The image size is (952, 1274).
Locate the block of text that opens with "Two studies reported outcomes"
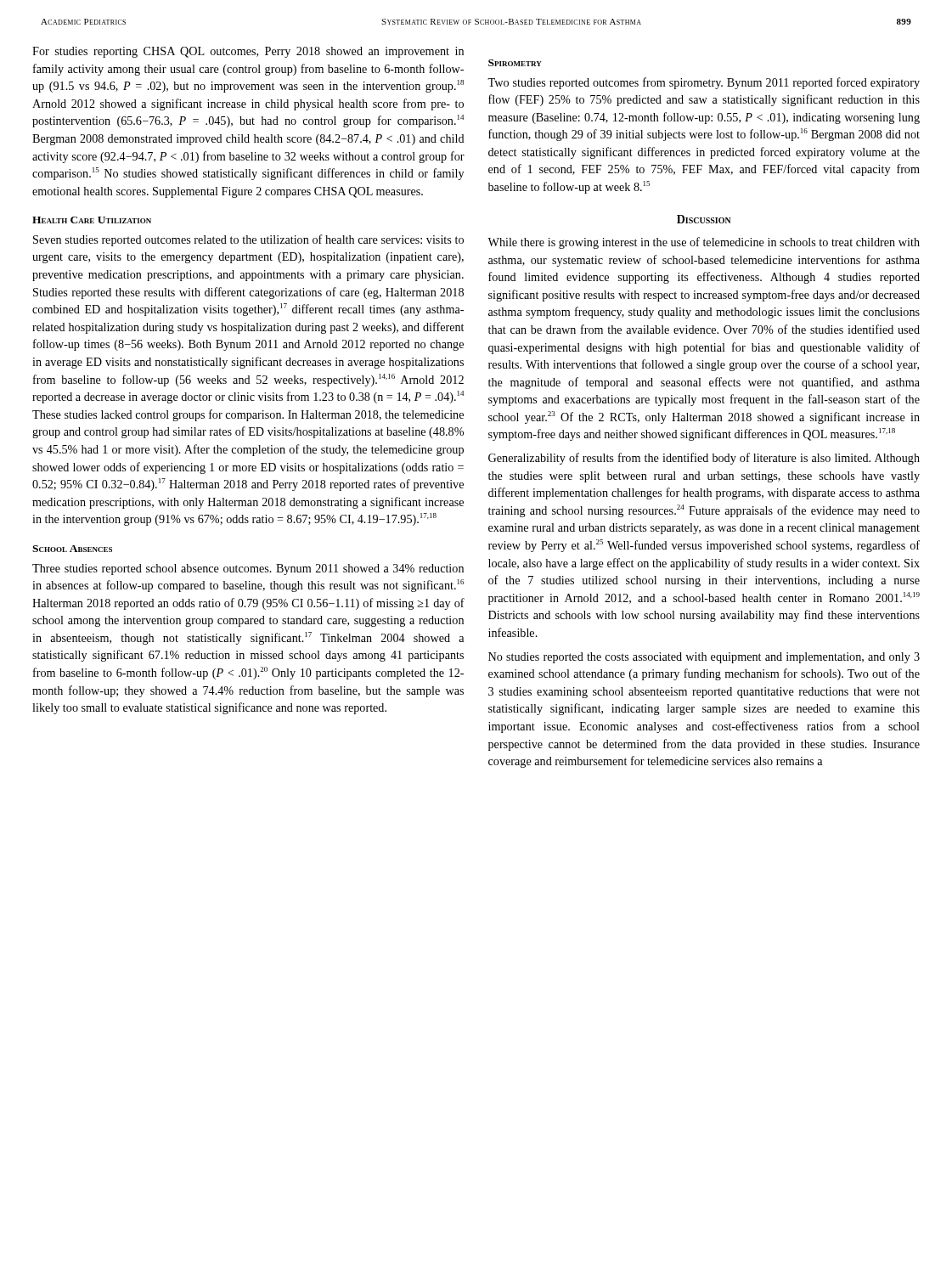(704, 135)
